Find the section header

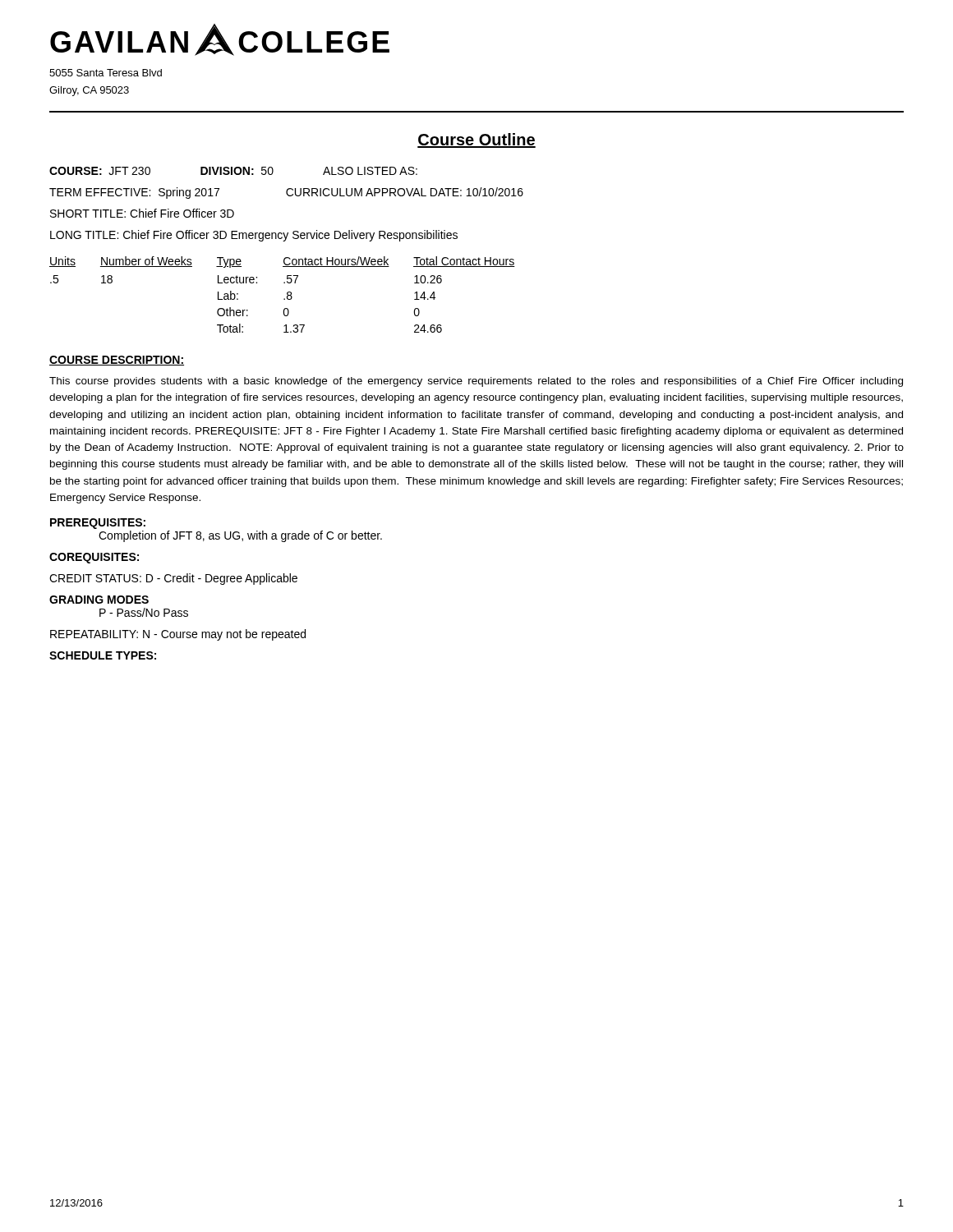[x=117, y=360]
